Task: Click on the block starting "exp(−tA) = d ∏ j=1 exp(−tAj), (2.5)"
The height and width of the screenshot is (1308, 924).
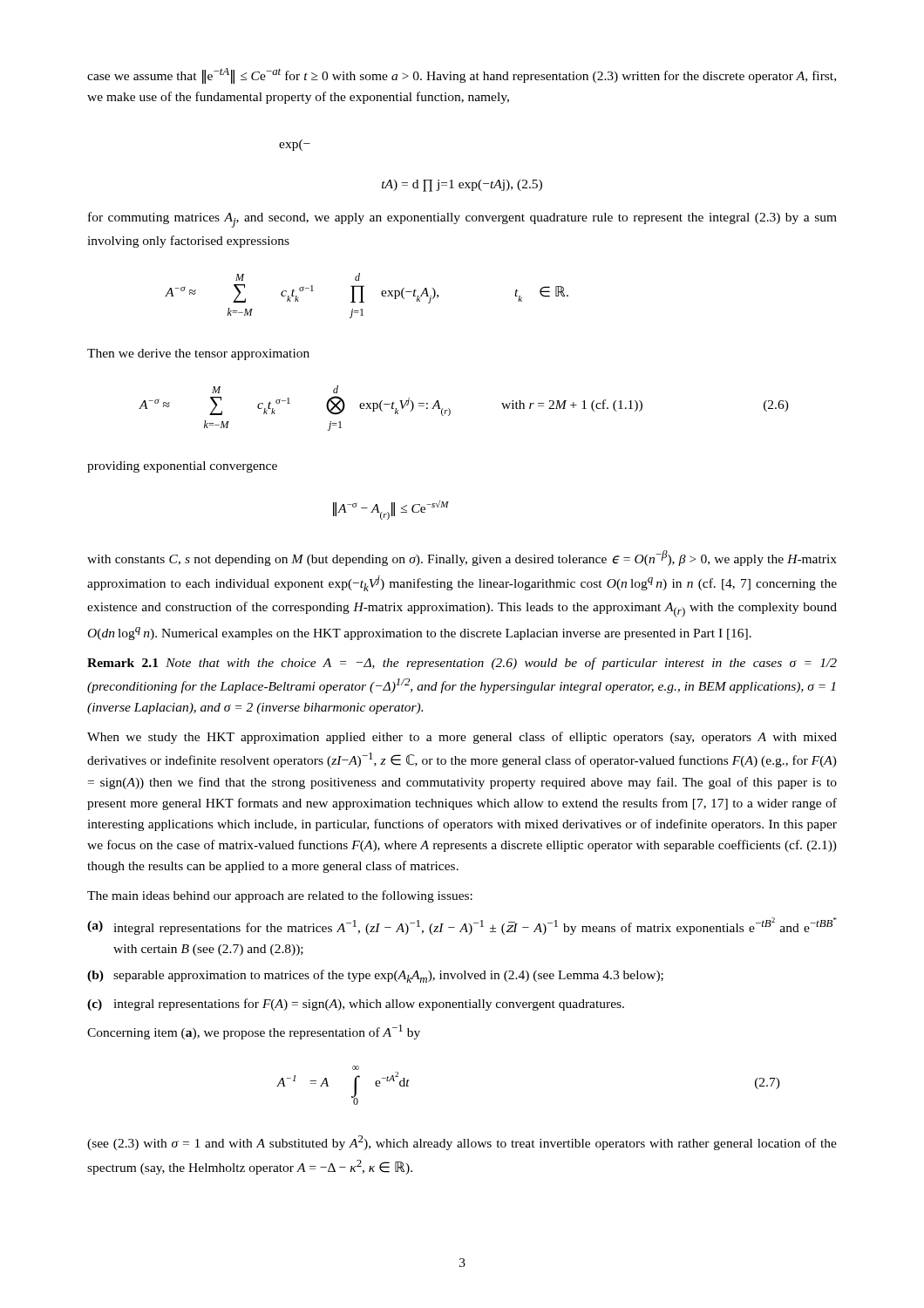Action: [x=295, y=145]
